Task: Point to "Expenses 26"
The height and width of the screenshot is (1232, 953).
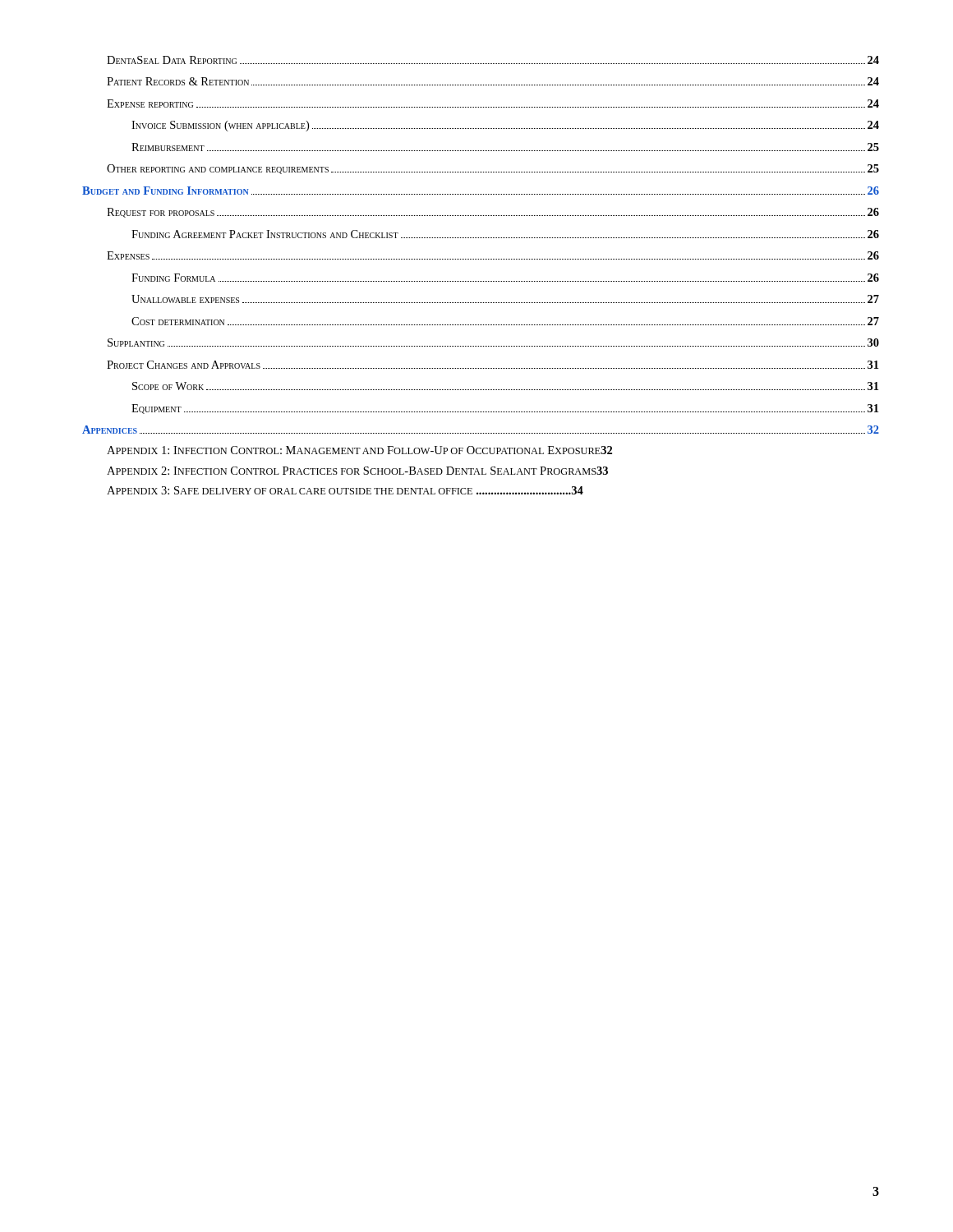Action: [493, 256]
